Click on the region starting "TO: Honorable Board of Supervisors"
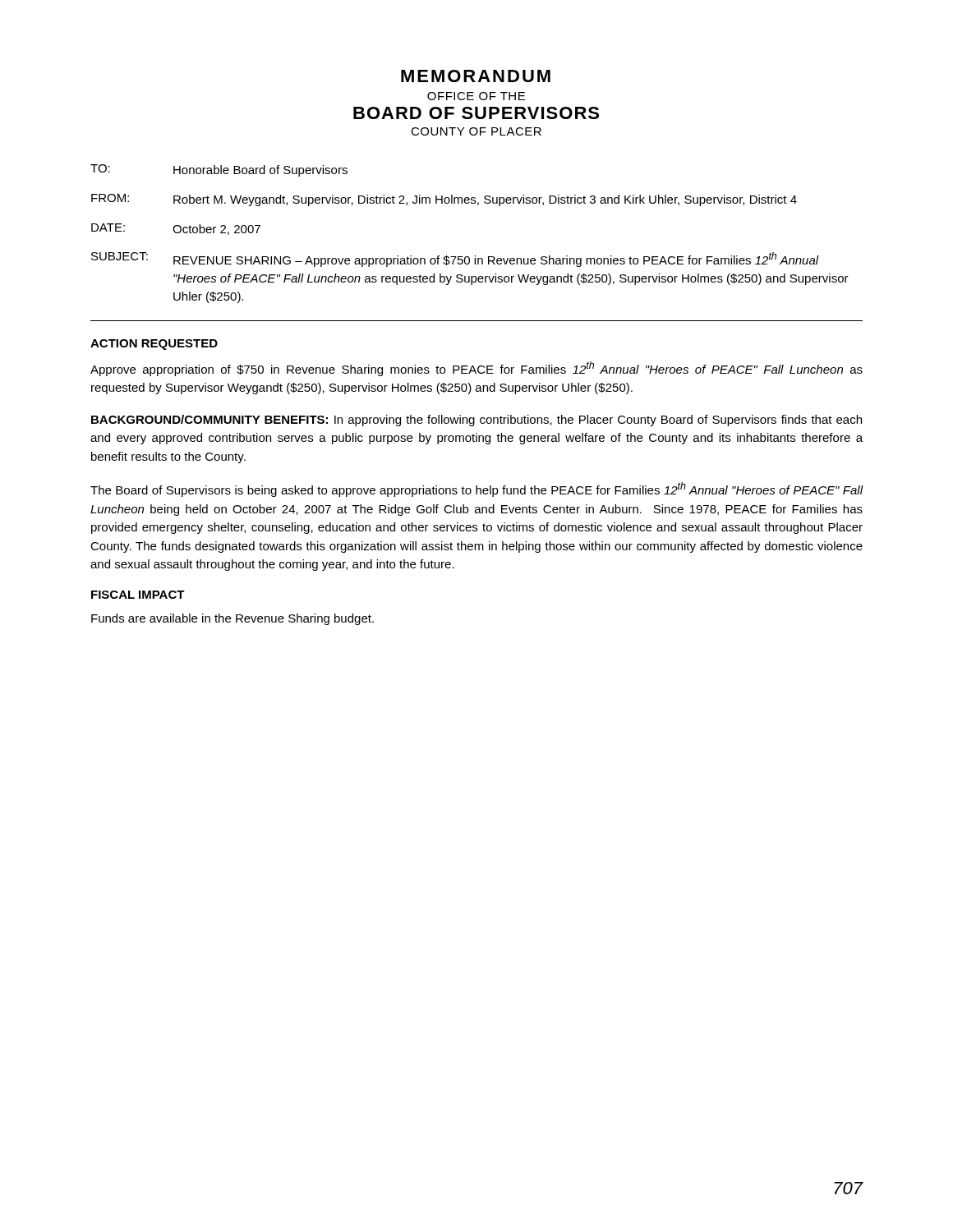 (x=219, y=170)
